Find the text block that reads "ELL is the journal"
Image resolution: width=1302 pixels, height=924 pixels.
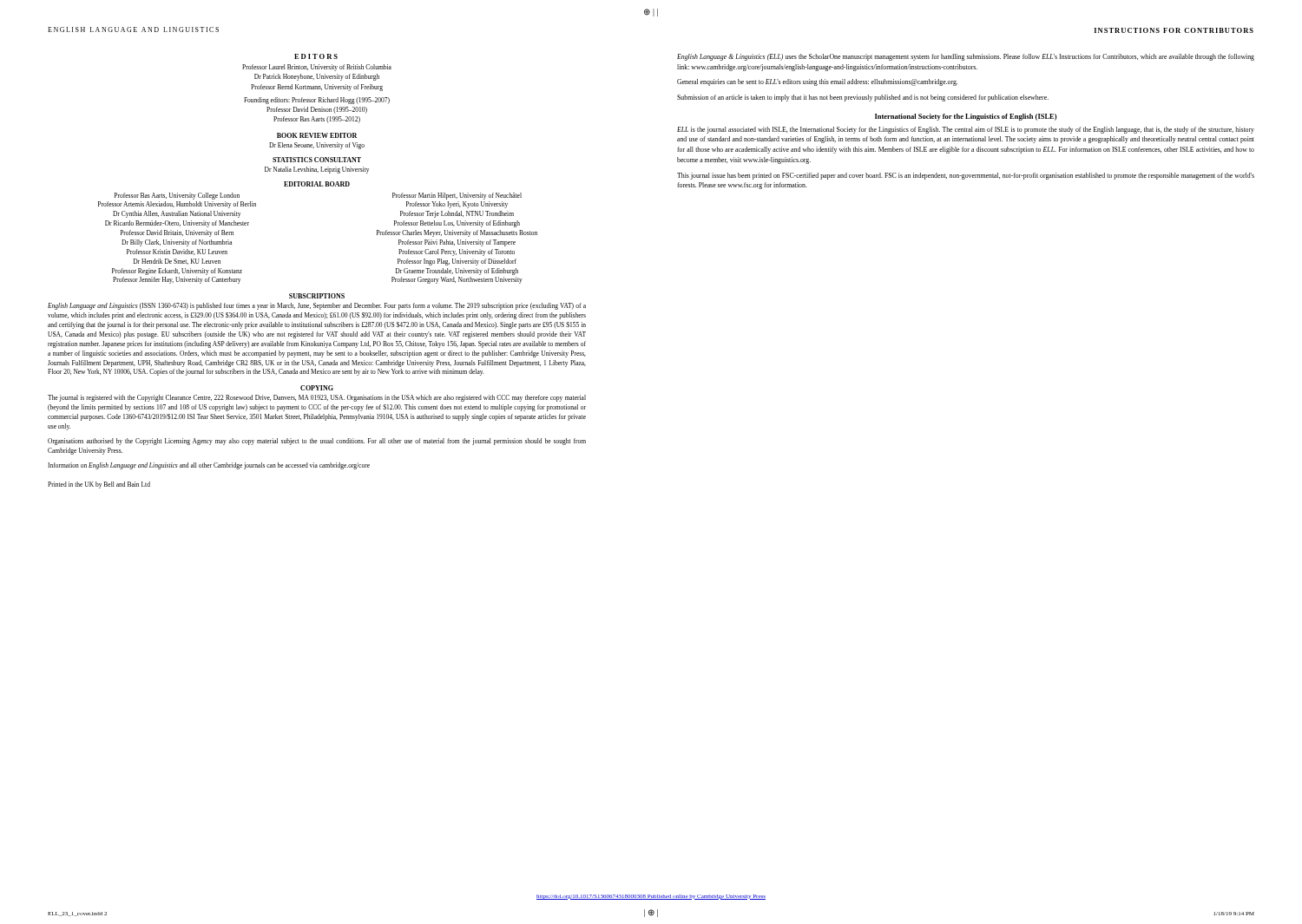tap(966, 145)
